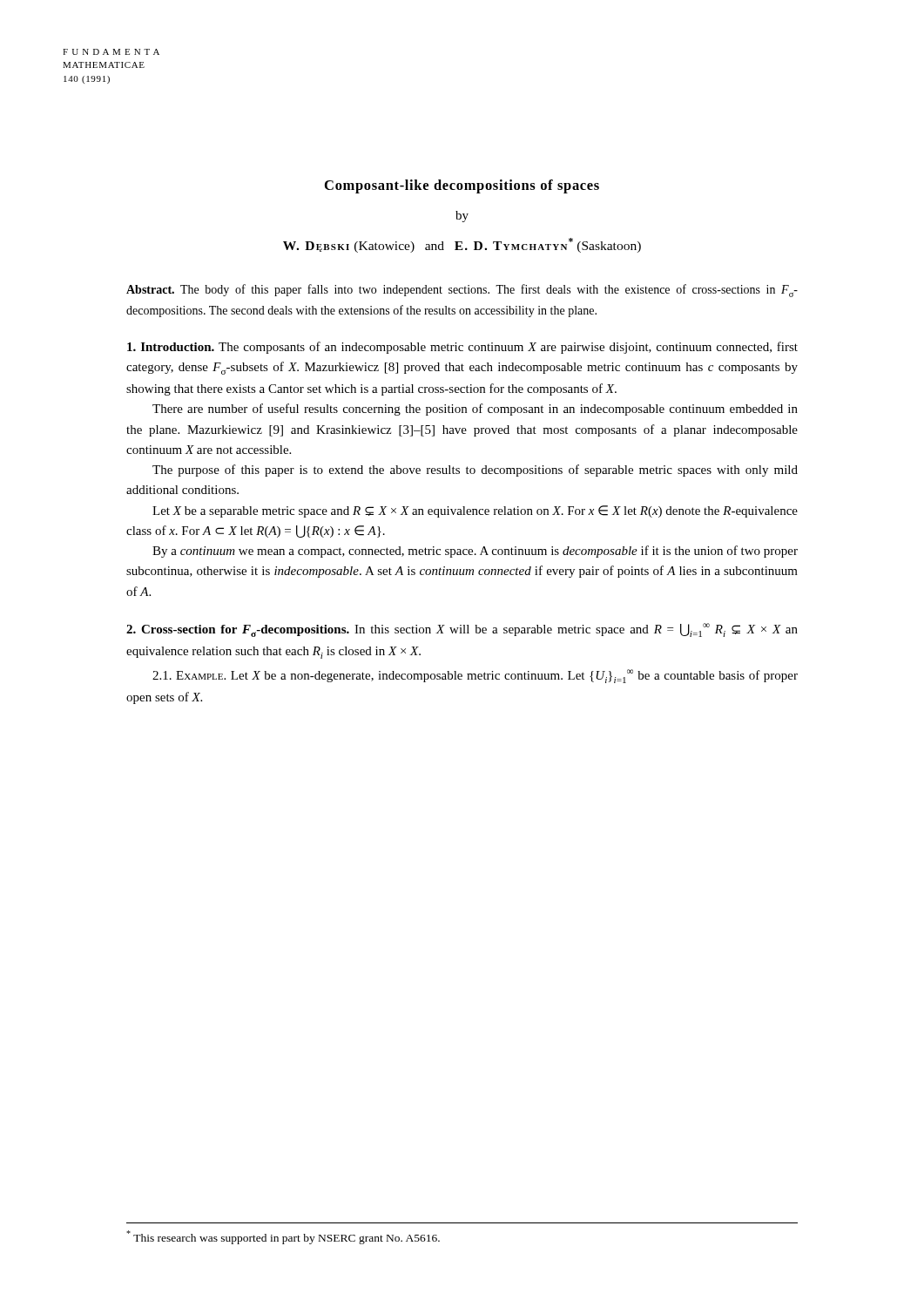Where is the passage that starts "There are number of"?
Screen dimensions: 1307x924
coord(462,429)
